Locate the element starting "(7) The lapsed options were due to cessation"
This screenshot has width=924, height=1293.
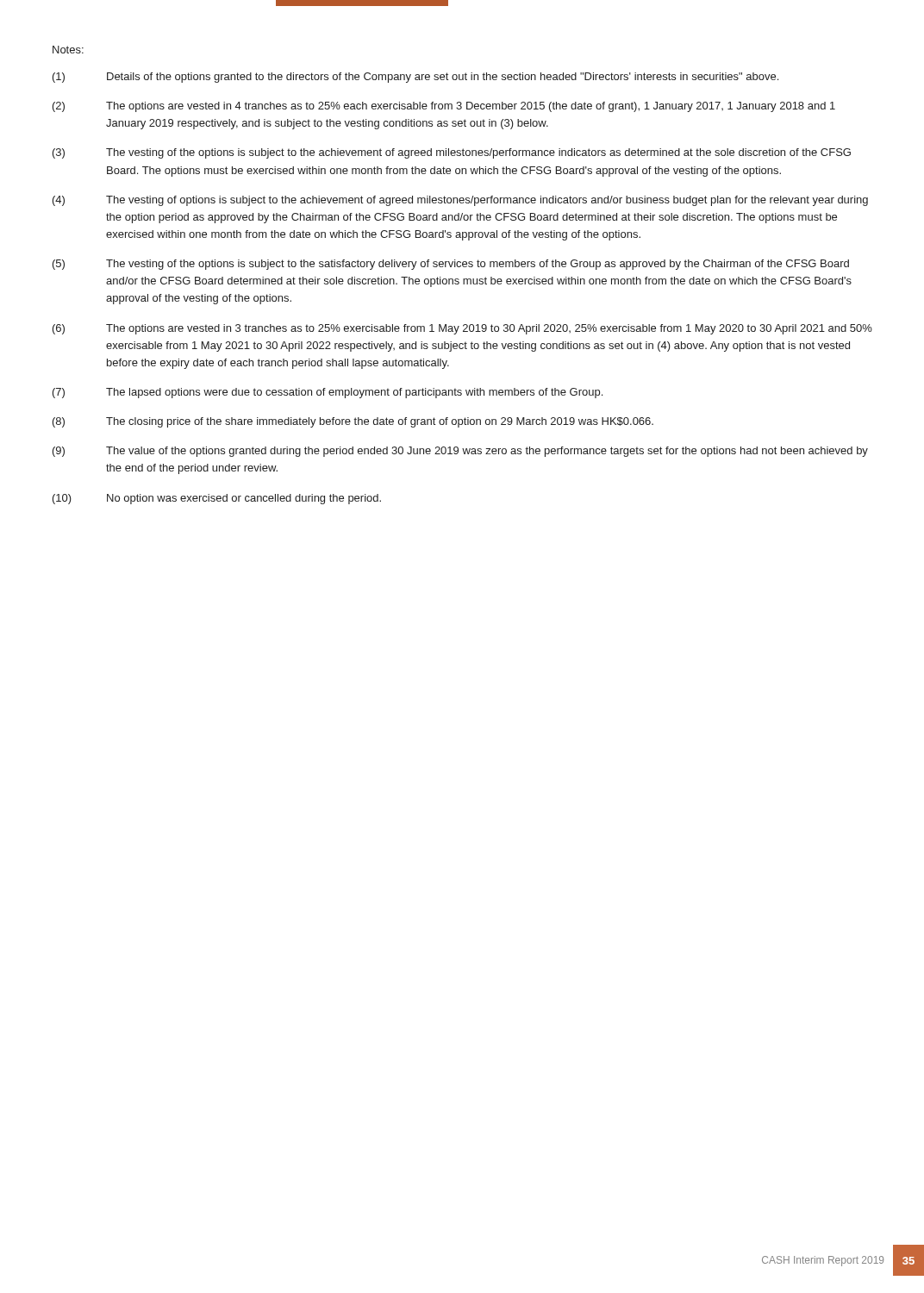(462, 392)
